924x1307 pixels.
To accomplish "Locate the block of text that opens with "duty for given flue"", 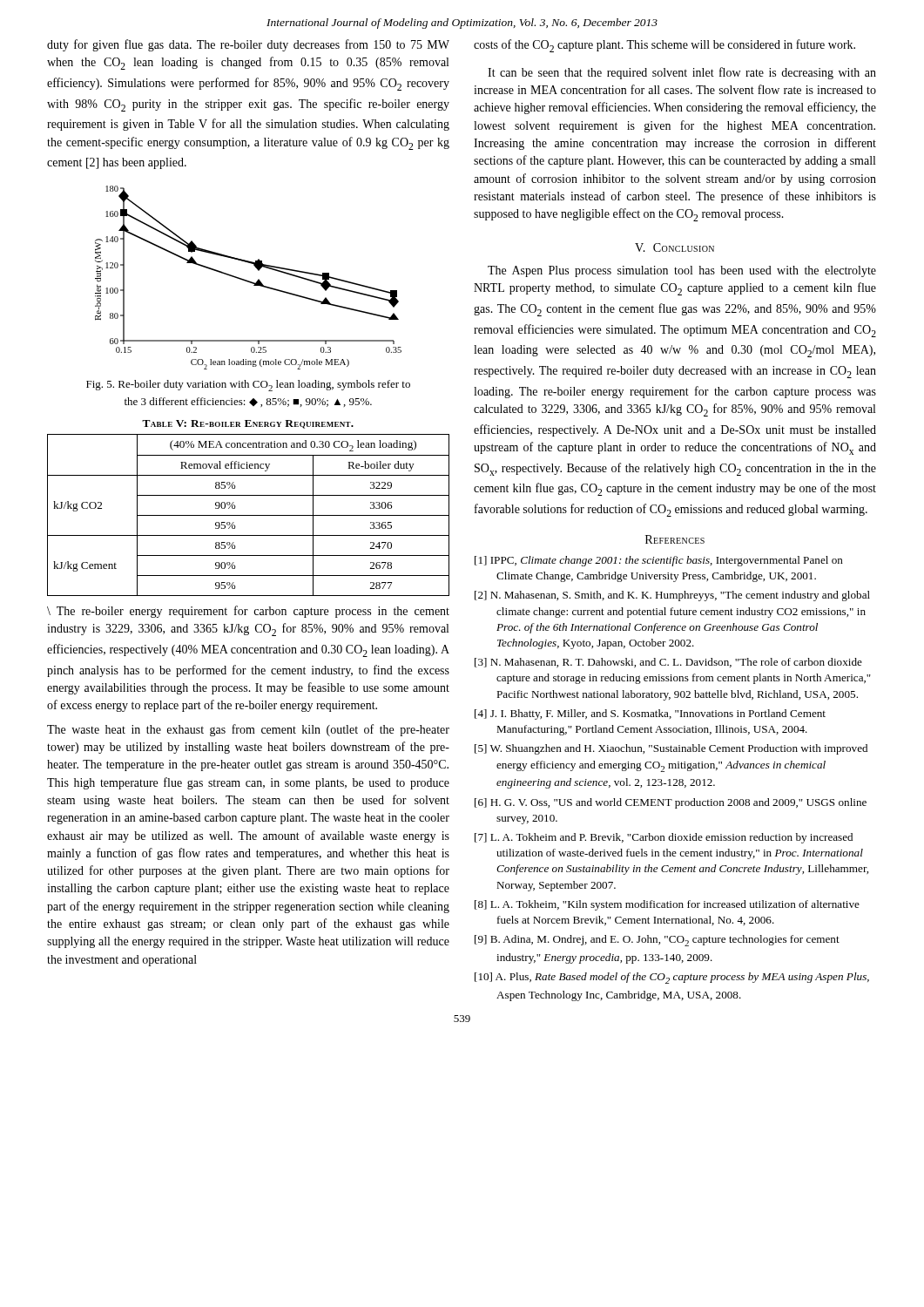I will tap(248, 104).
